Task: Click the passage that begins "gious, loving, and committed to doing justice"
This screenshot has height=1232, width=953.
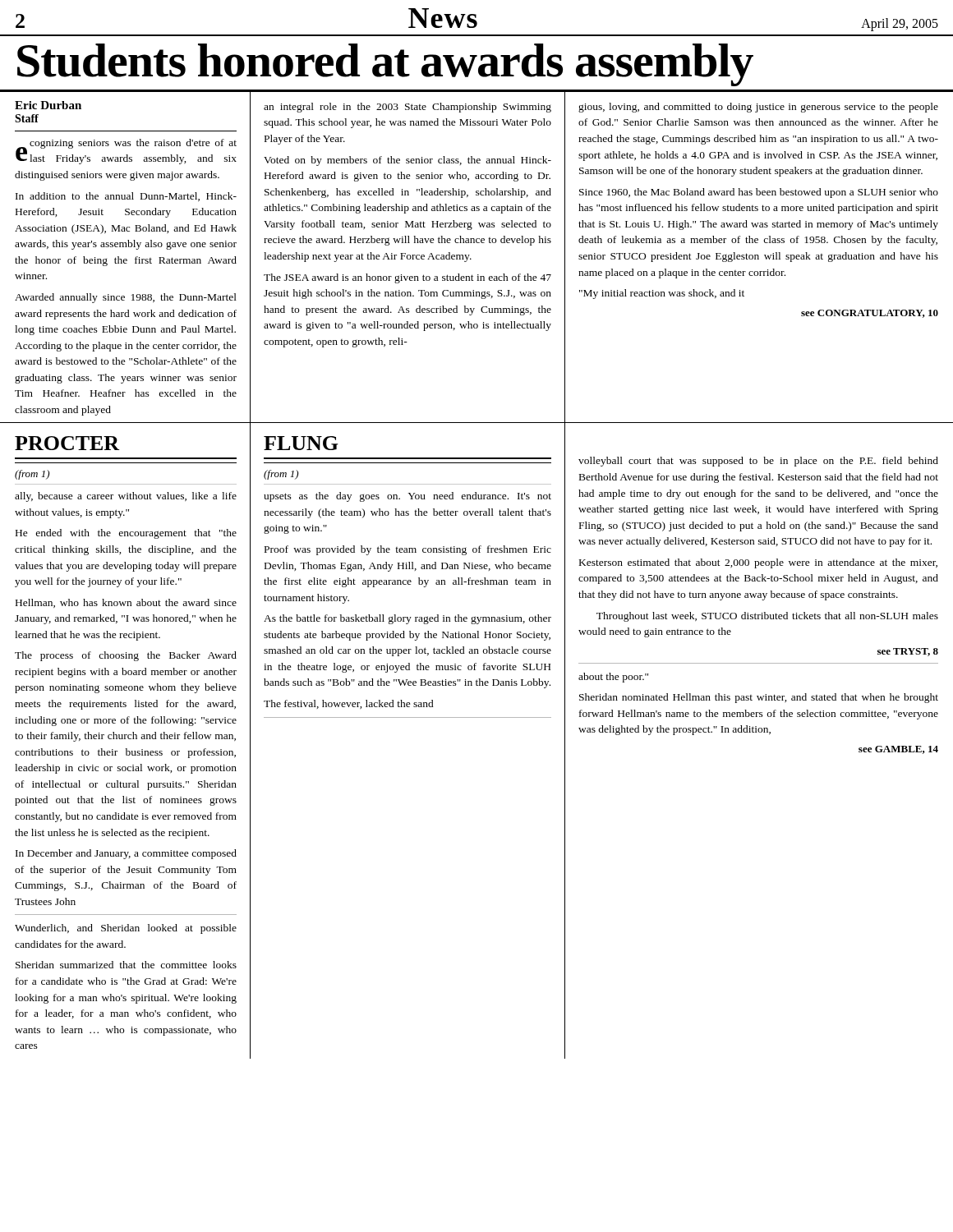Action: coord(758,138)
